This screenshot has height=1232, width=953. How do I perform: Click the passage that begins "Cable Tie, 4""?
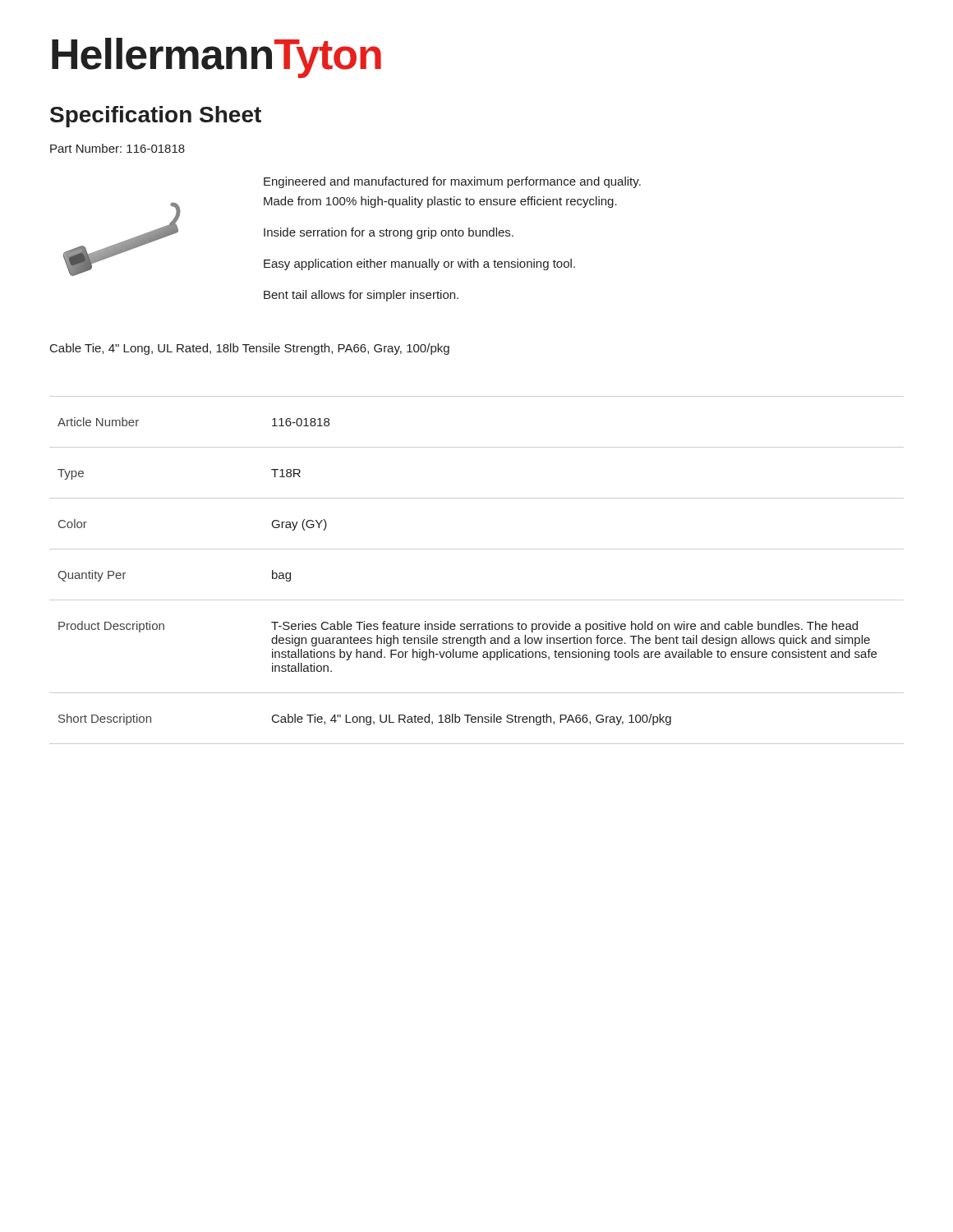(250, 348)
